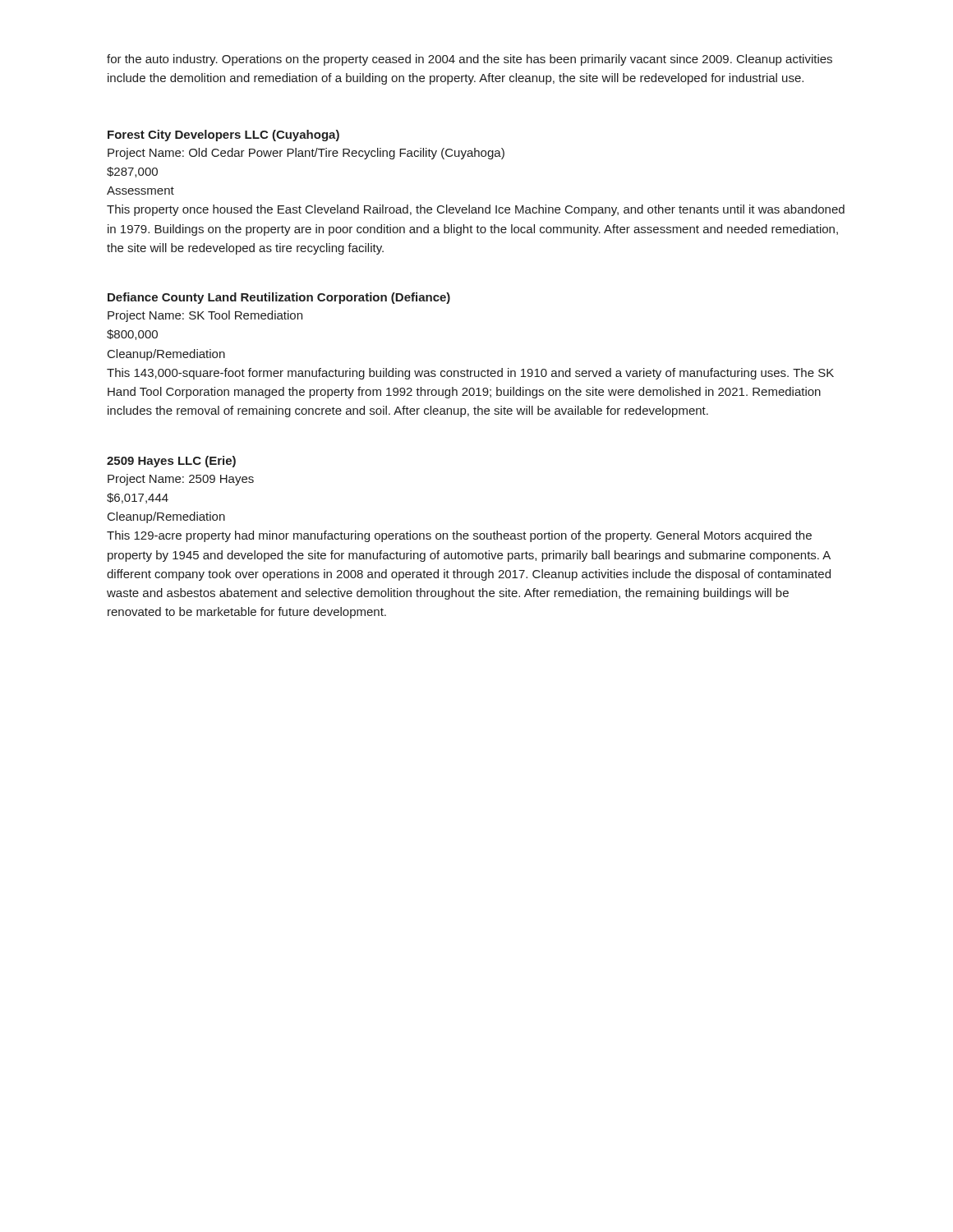Screen dimensions: 1232x953
Task: Find the text block starting "Project Name: 2509 Hayes $6,017,444 Cleanup/Remediation This 129-acre"
Action: (x=469, y=545)
